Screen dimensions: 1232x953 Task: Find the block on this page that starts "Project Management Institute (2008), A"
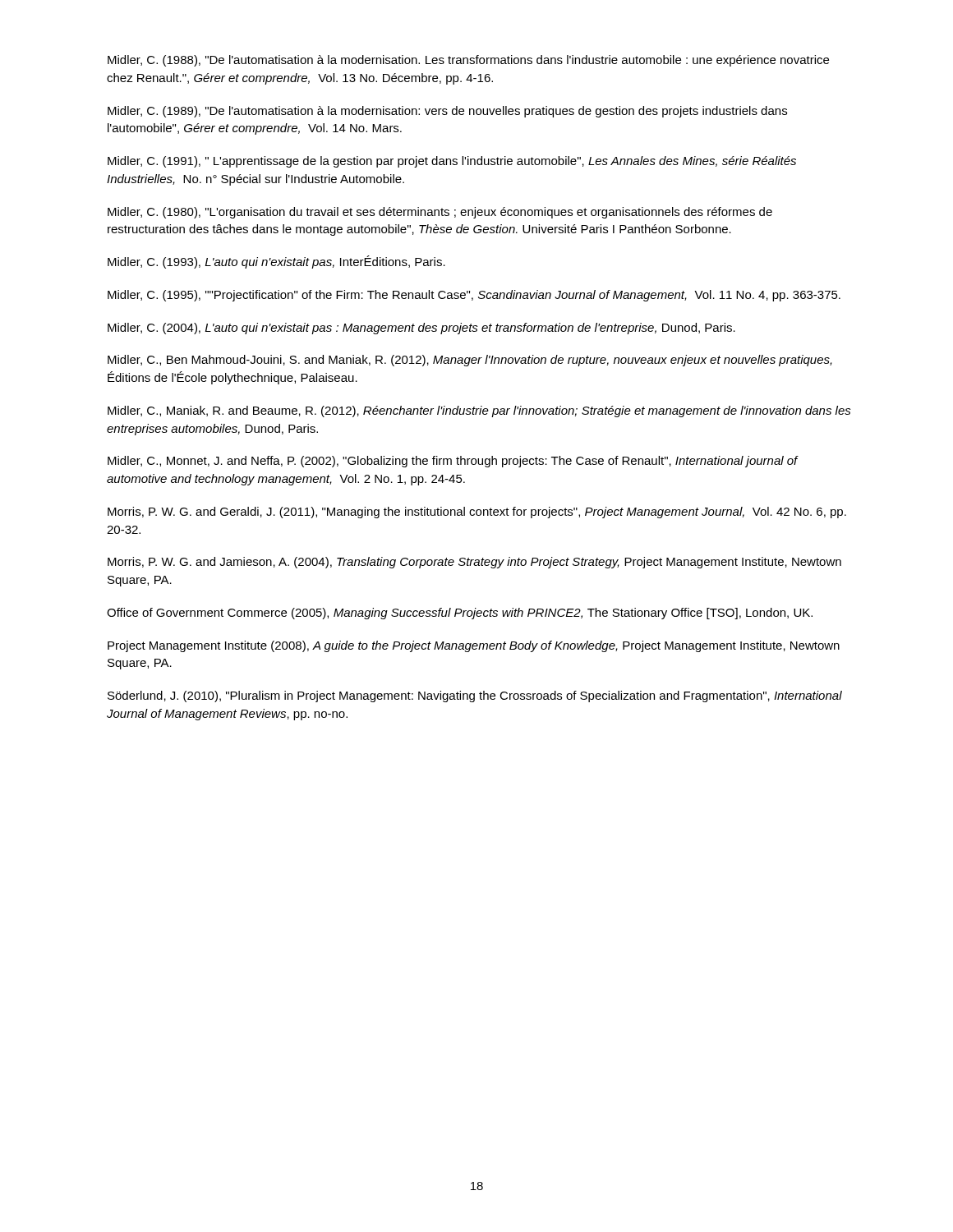pos(473,654)
